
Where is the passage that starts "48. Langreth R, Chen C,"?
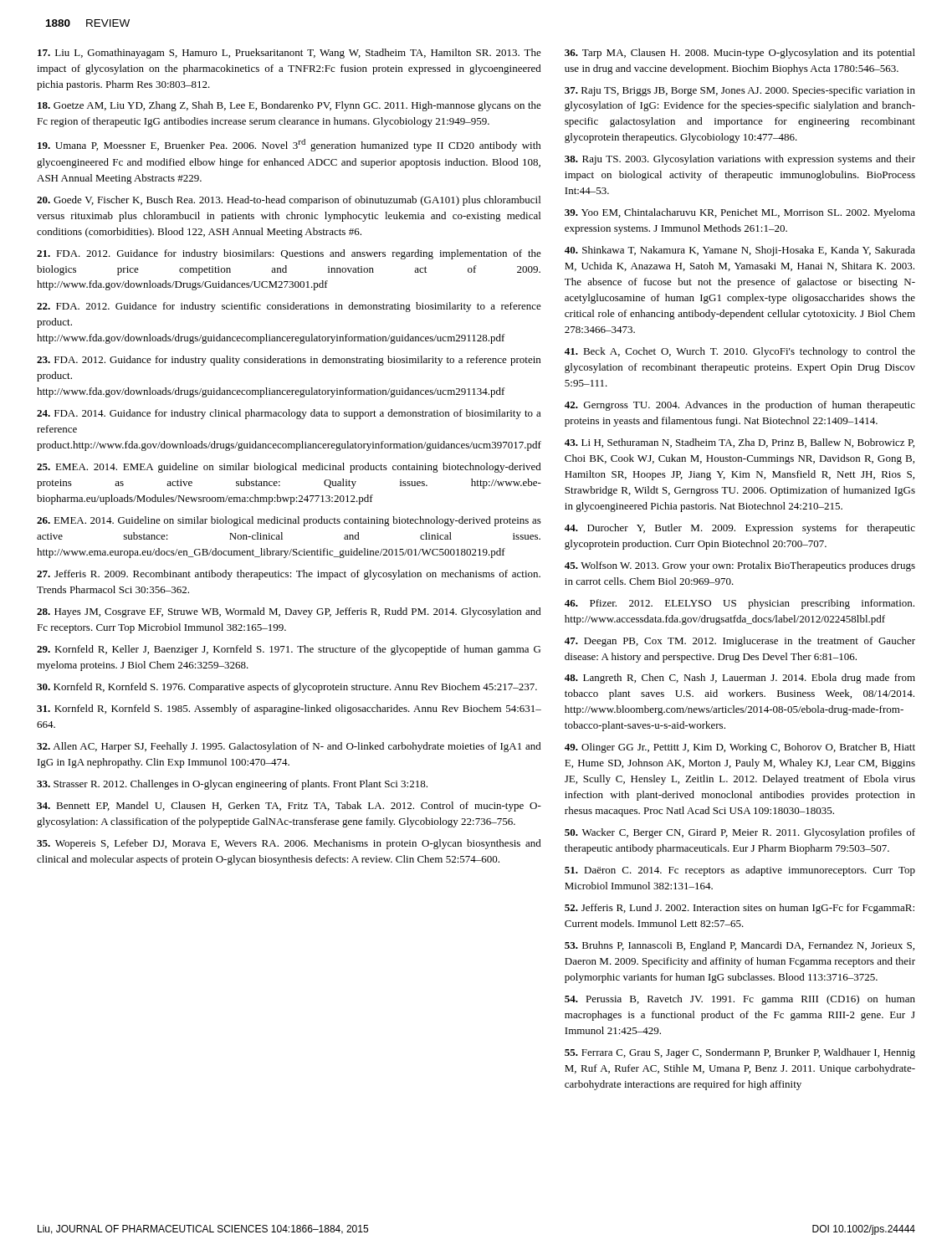tap(740, 701)
